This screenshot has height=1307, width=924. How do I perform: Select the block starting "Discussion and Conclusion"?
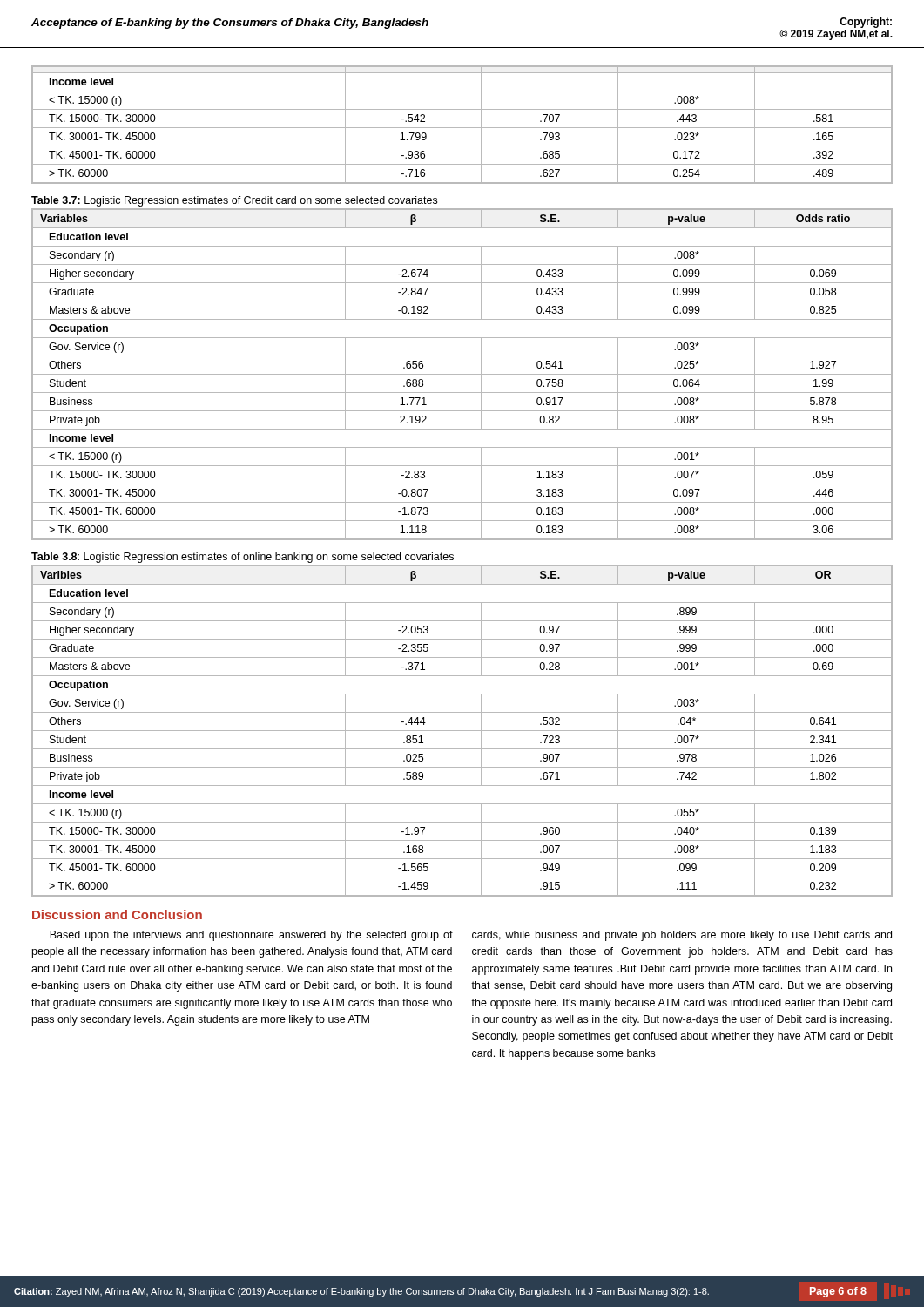[117, 914]
